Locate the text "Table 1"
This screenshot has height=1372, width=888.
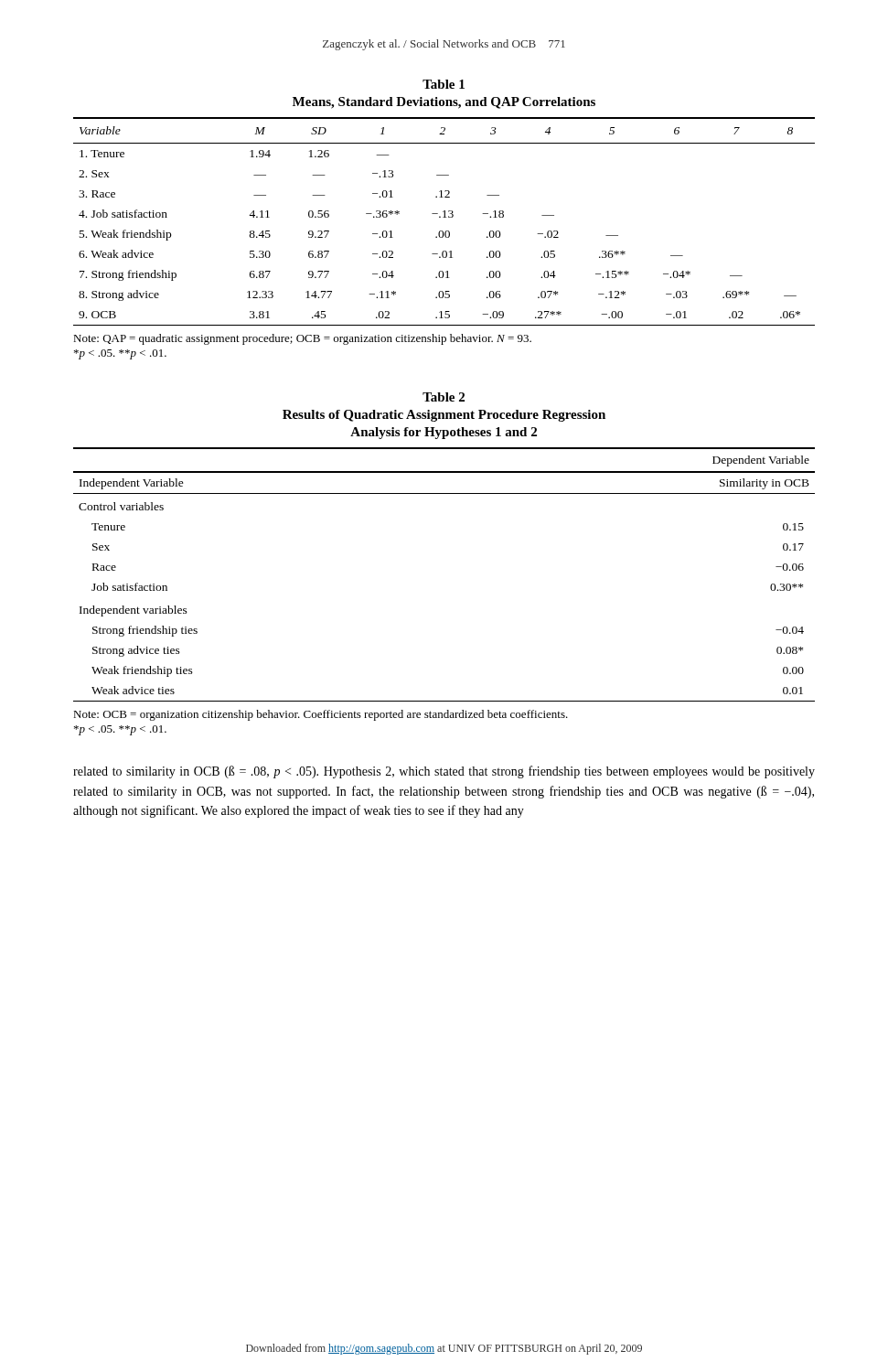tap(444, 84)
